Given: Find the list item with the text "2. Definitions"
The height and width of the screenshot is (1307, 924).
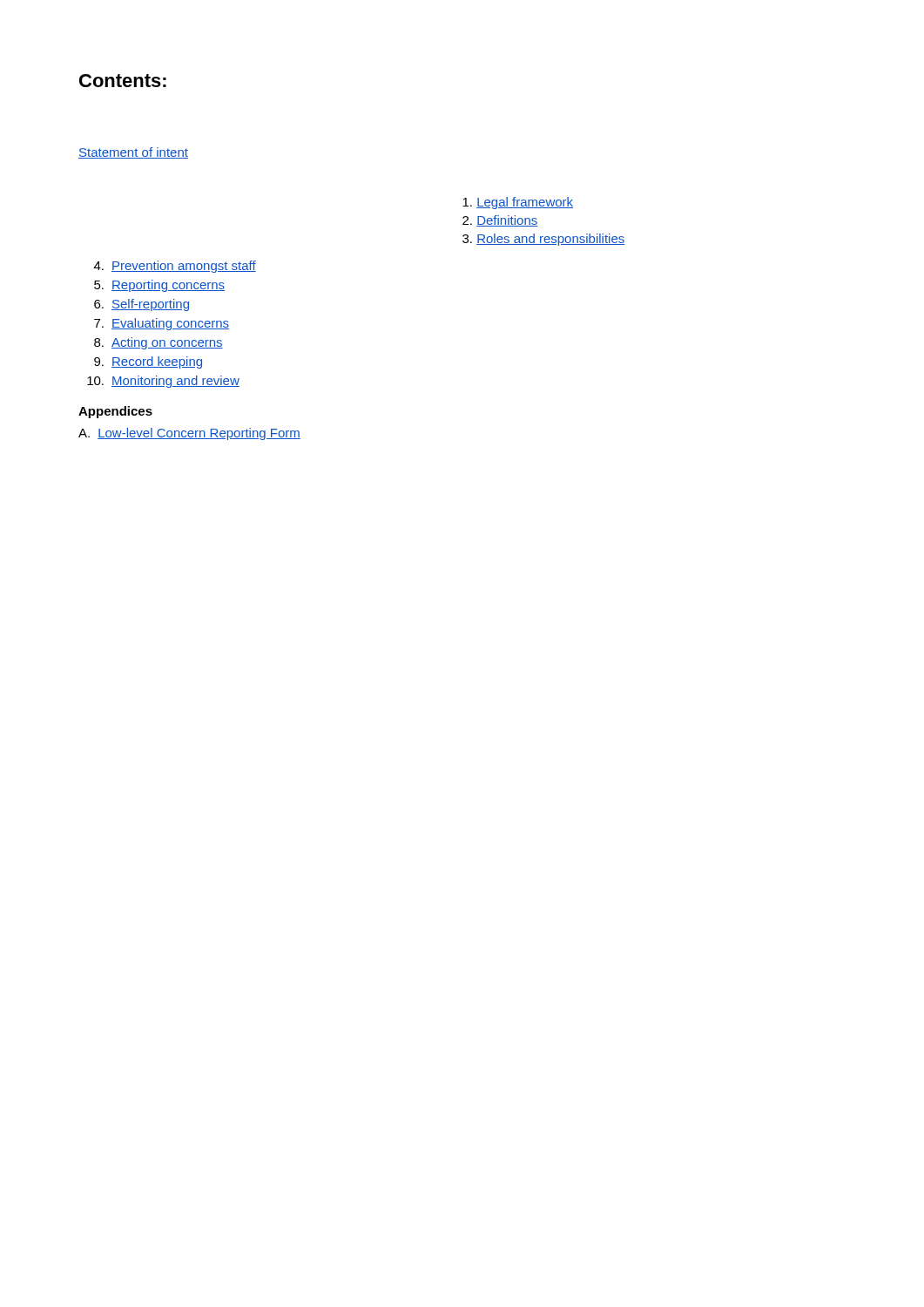Looking at the screenshot, I should [x=500, y=220].
